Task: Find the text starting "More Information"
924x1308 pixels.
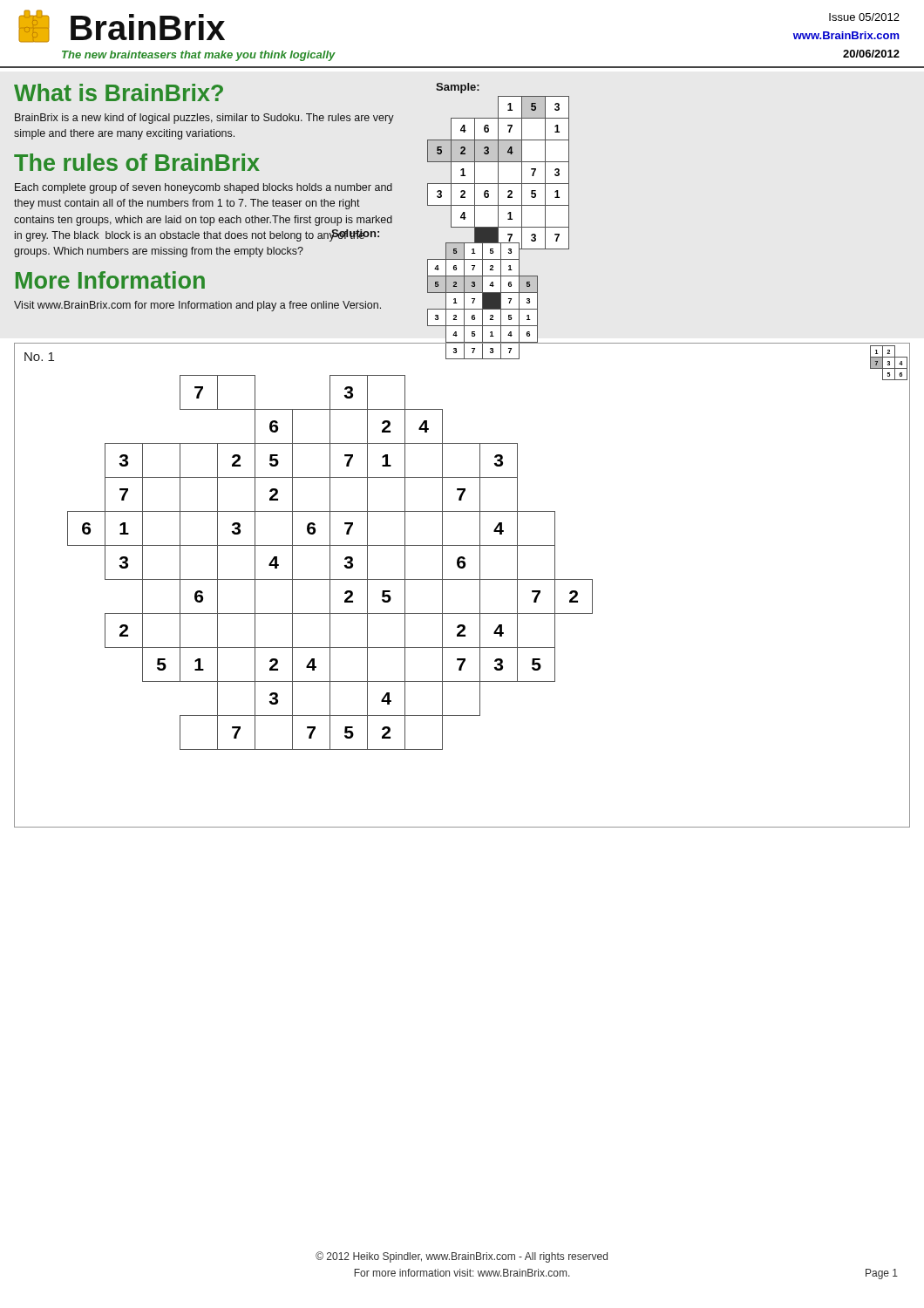Action: [x=110, y=281]
